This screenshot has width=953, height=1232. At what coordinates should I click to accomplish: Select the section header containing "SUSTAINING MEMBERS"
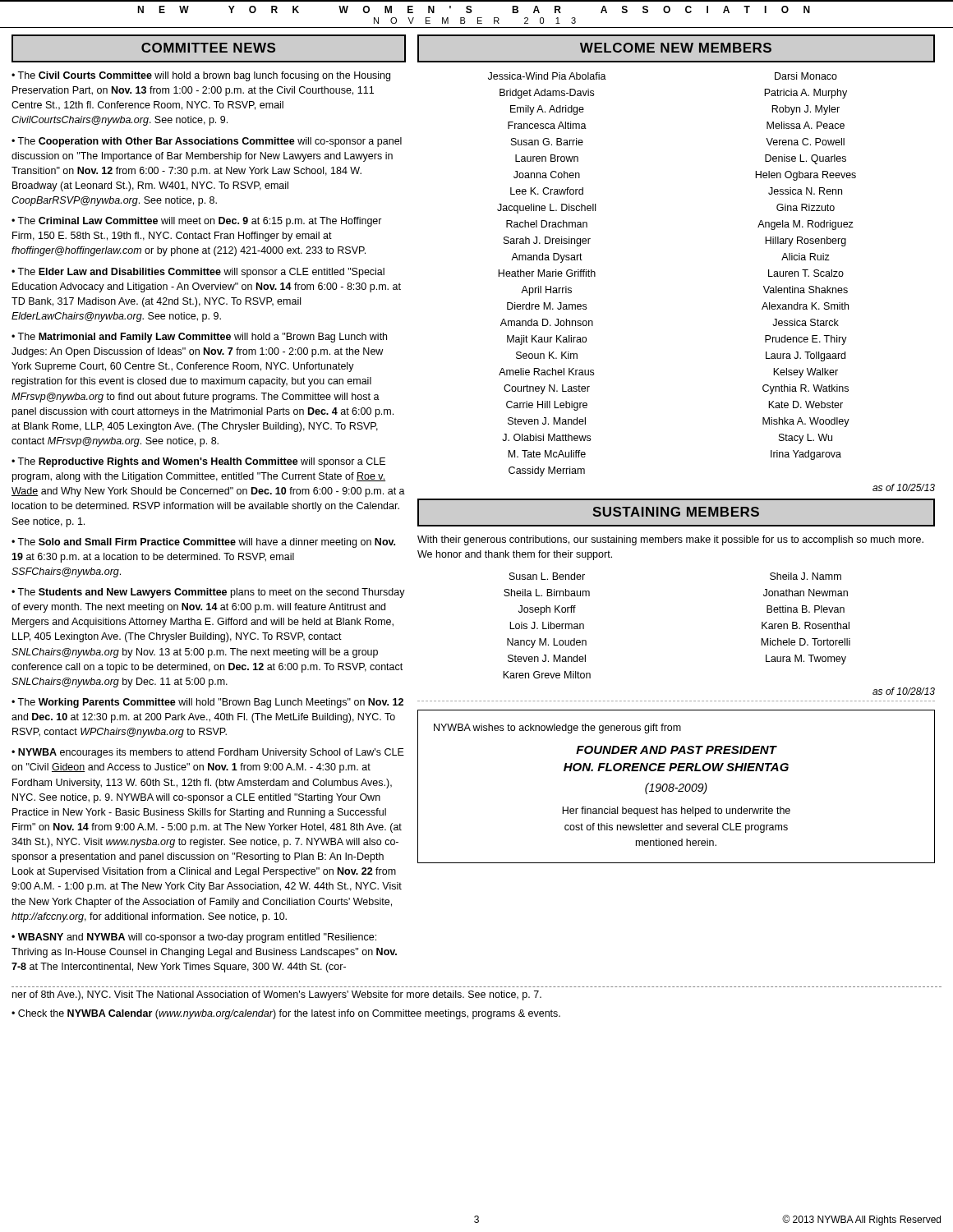click(x=676, y=512)
